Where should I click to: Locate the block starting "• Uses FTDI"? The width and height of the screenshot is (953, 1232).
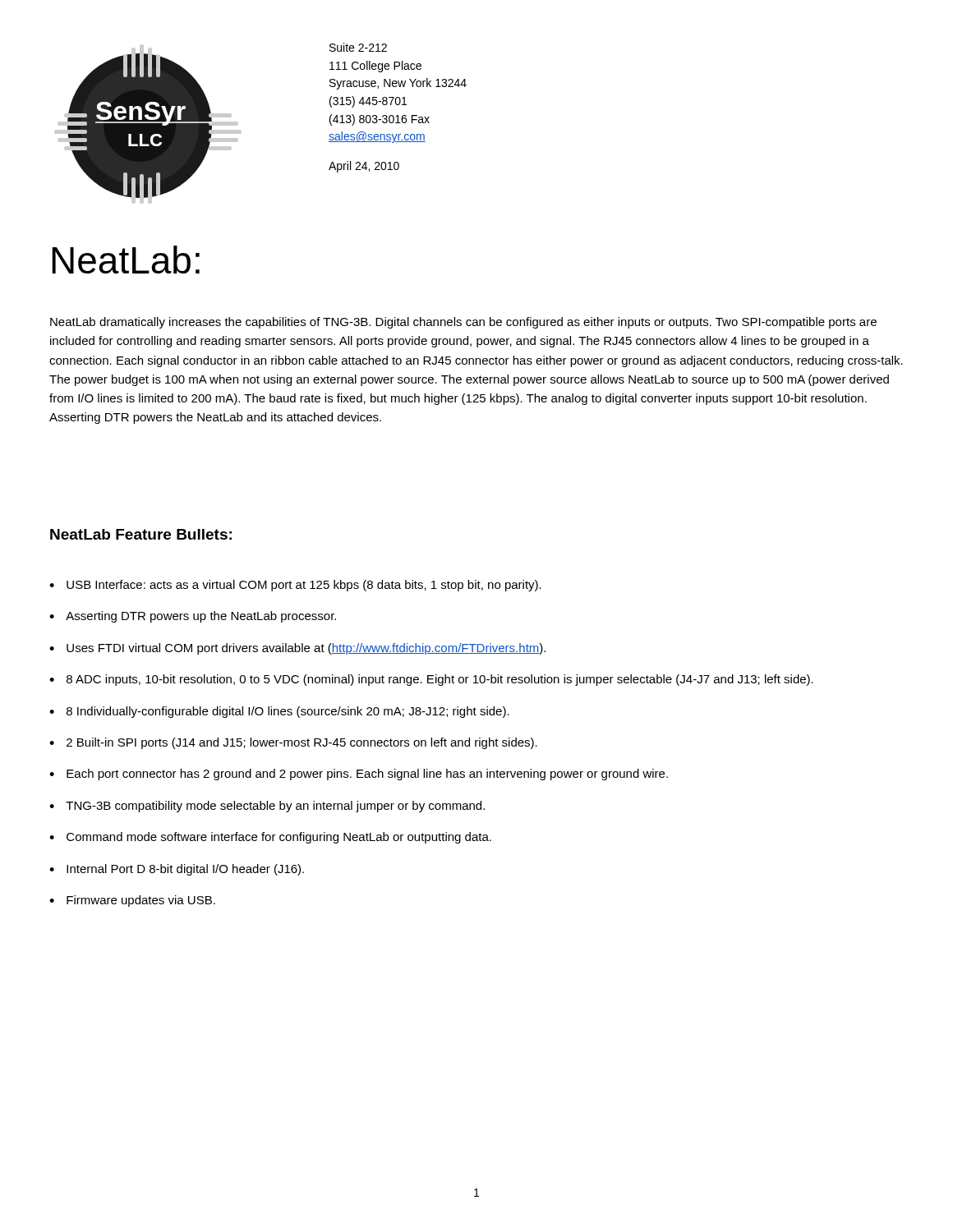pos(476,648)
